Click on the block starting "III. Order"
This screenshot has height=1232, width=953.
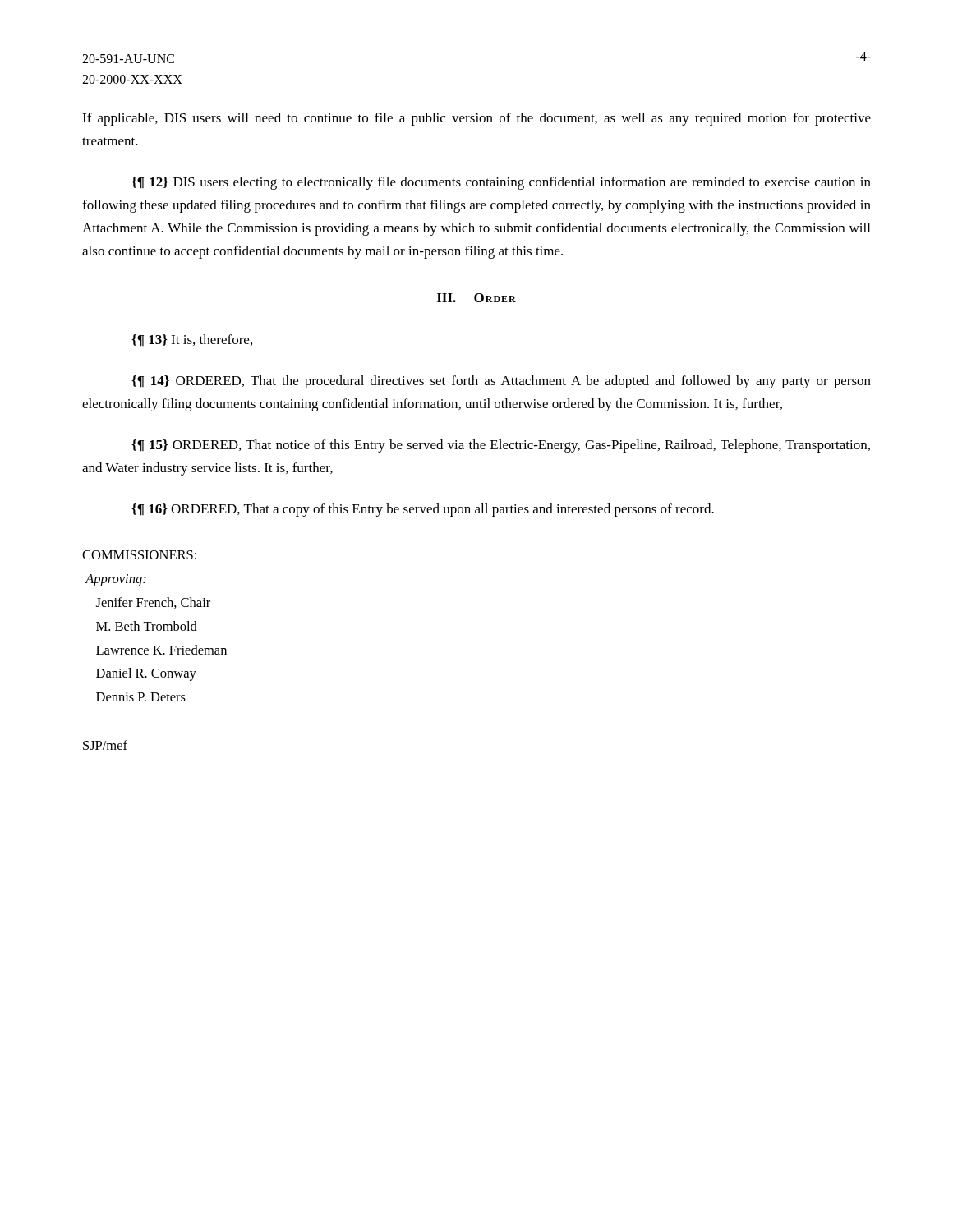pos(476,298)
